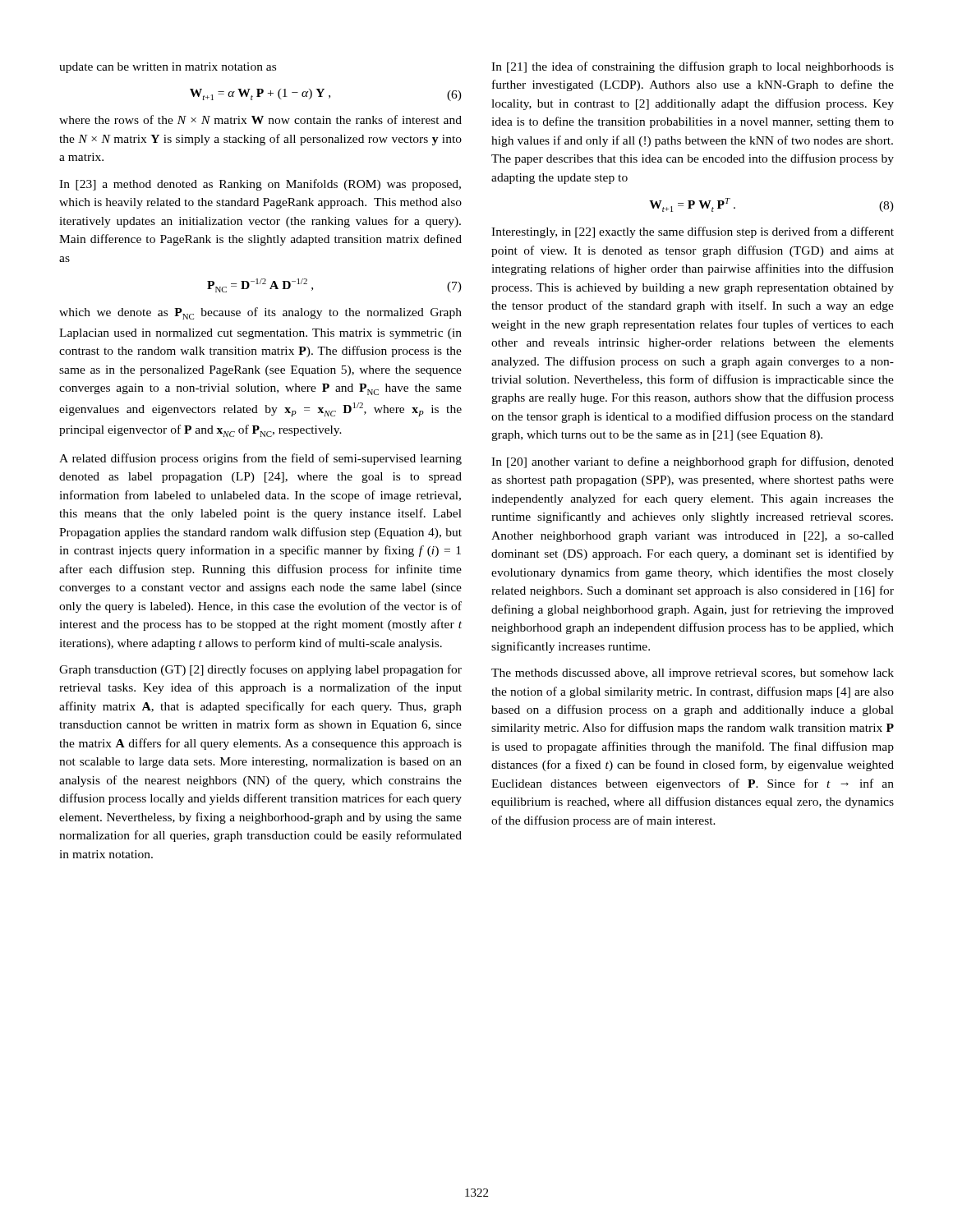The image size is (953, 1232).
Task: Find the text starting "In [20] another variant to"
Action: pyautogui.click(x=693, y=554)
